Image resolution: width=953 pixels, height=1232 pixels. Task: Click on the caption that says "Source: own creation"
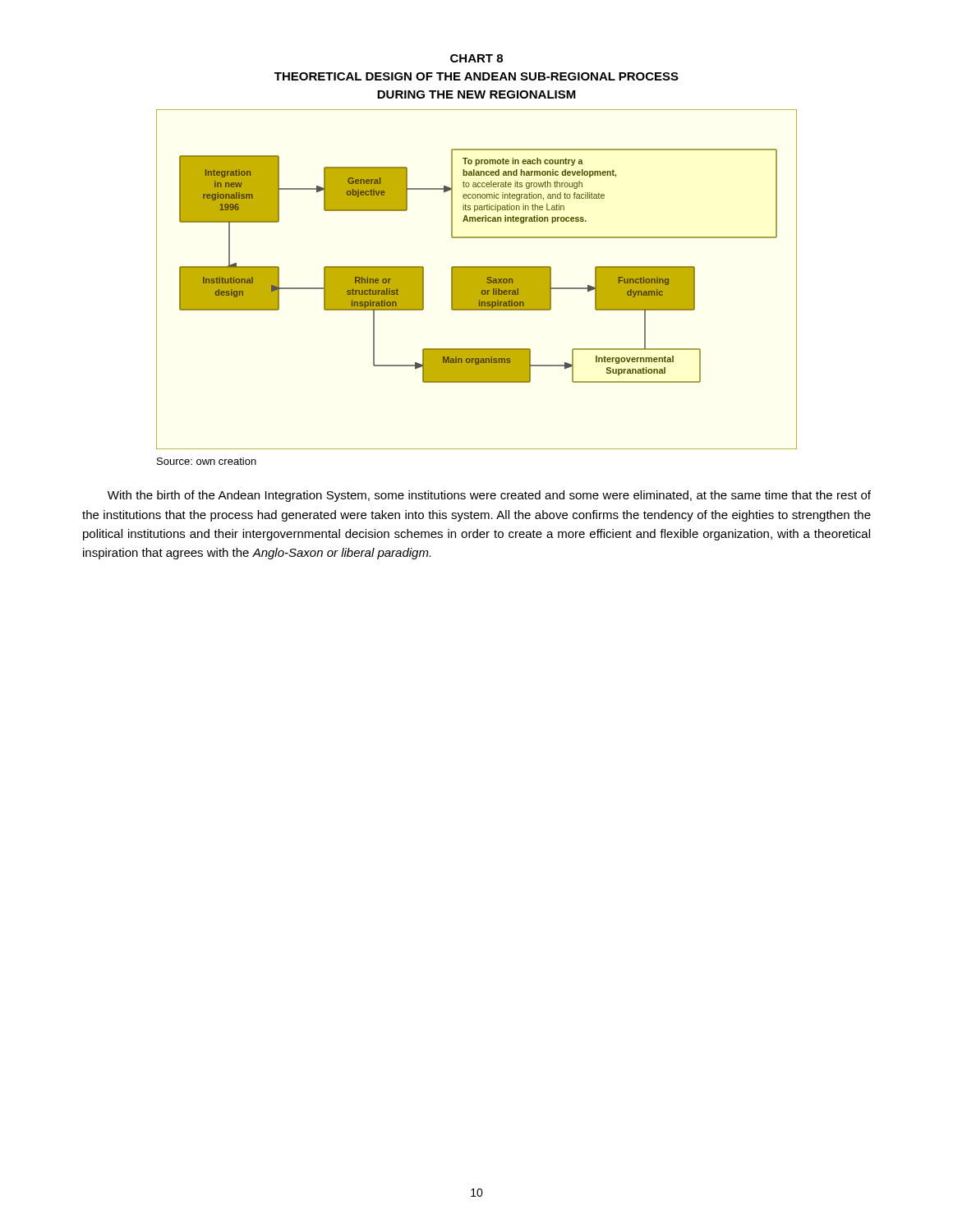(206, 461)
